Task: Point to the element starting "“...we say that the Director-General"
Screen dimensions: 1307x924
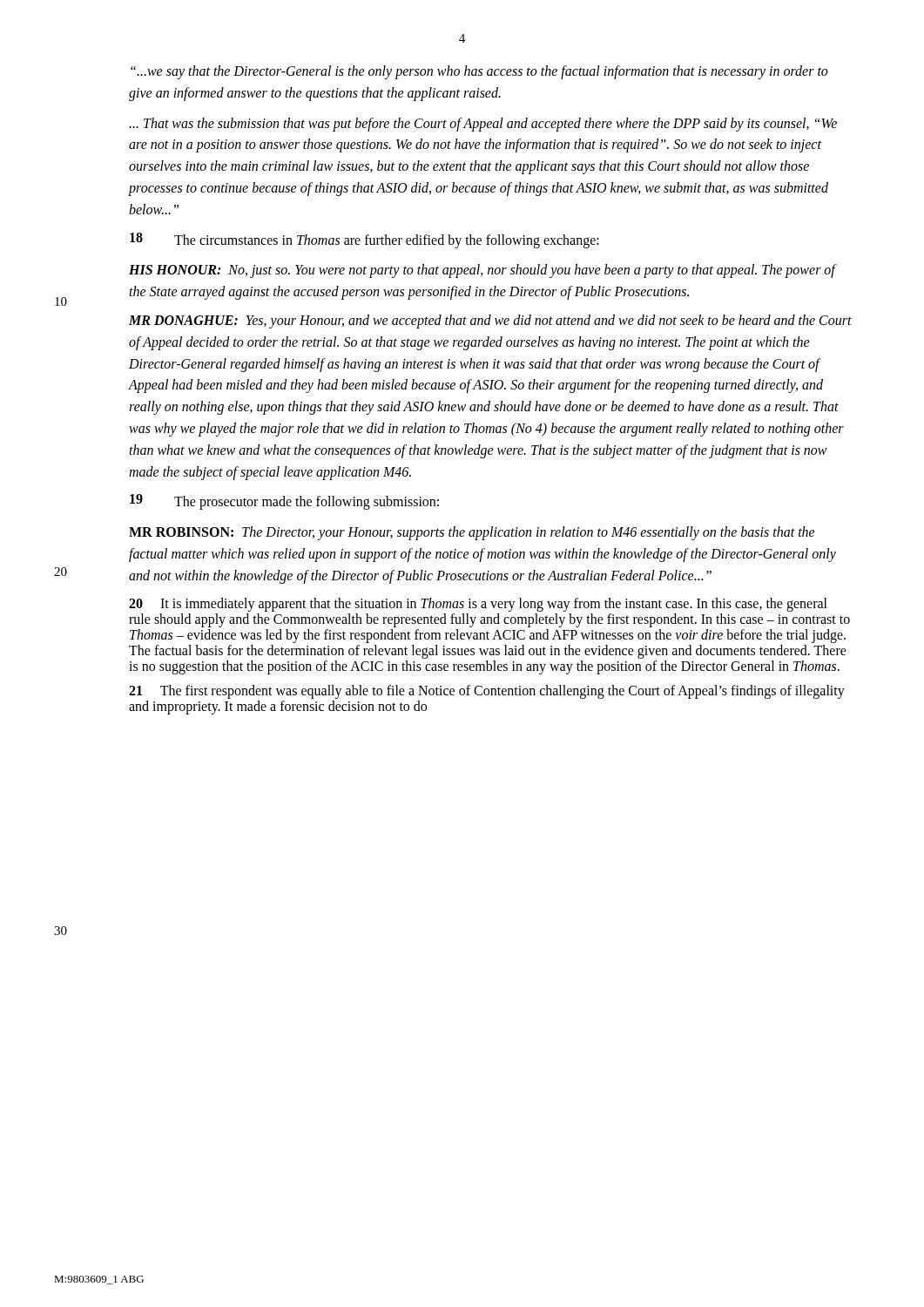Action: click(x=490, y=141)
